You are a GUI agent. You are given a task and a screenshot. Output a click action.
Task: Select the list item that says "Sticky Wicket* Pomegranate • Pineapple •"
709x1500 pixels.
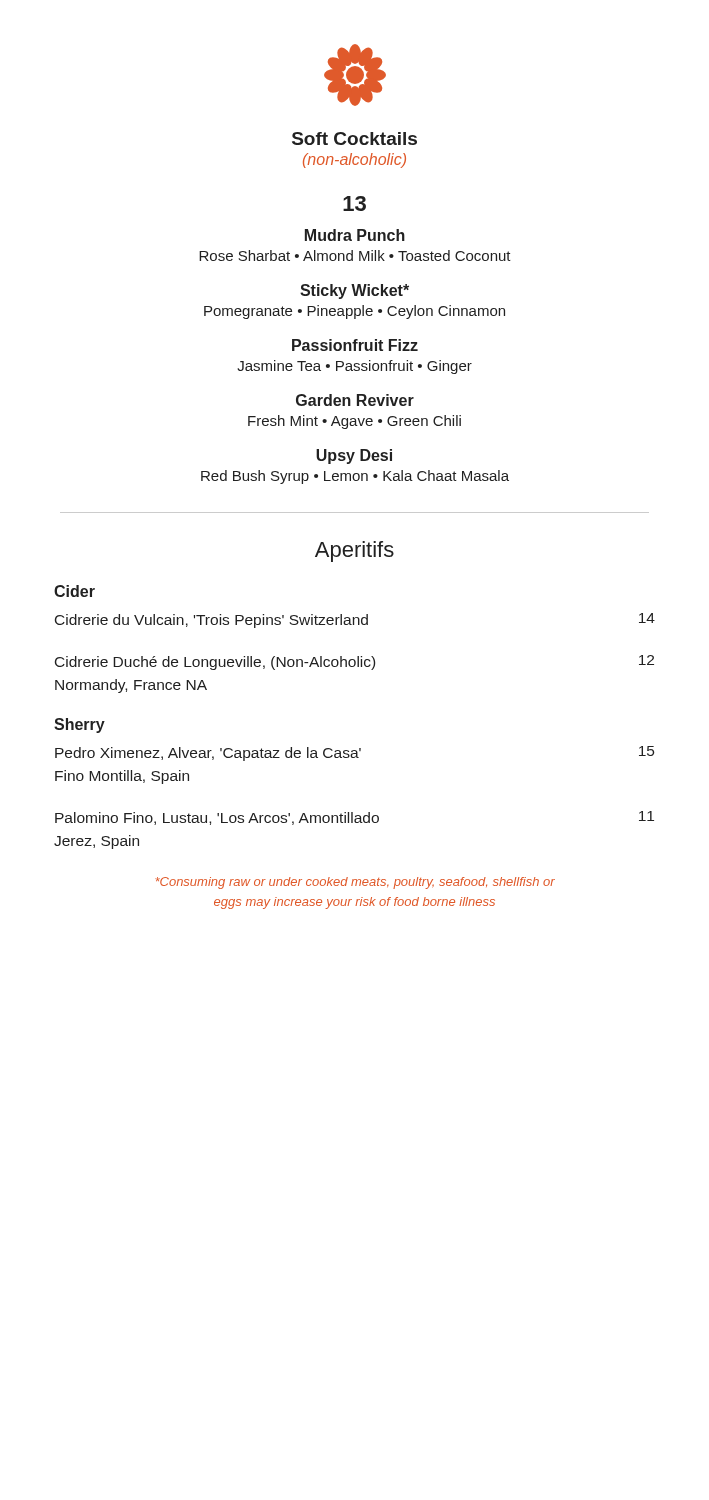354,301
